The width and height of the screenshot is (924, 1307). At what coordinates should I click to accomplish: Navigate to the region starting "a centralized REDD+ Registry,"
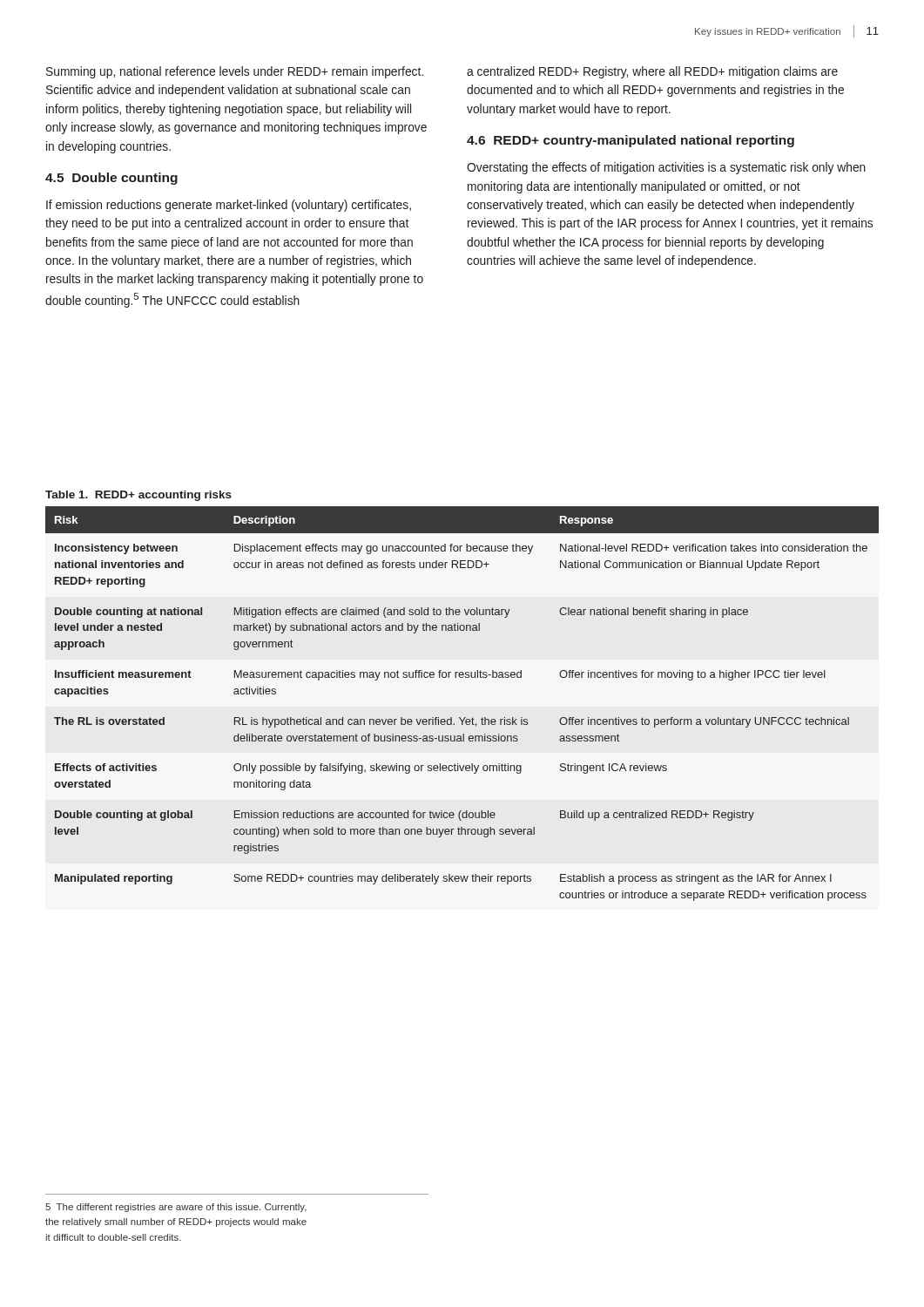[656, 91]
